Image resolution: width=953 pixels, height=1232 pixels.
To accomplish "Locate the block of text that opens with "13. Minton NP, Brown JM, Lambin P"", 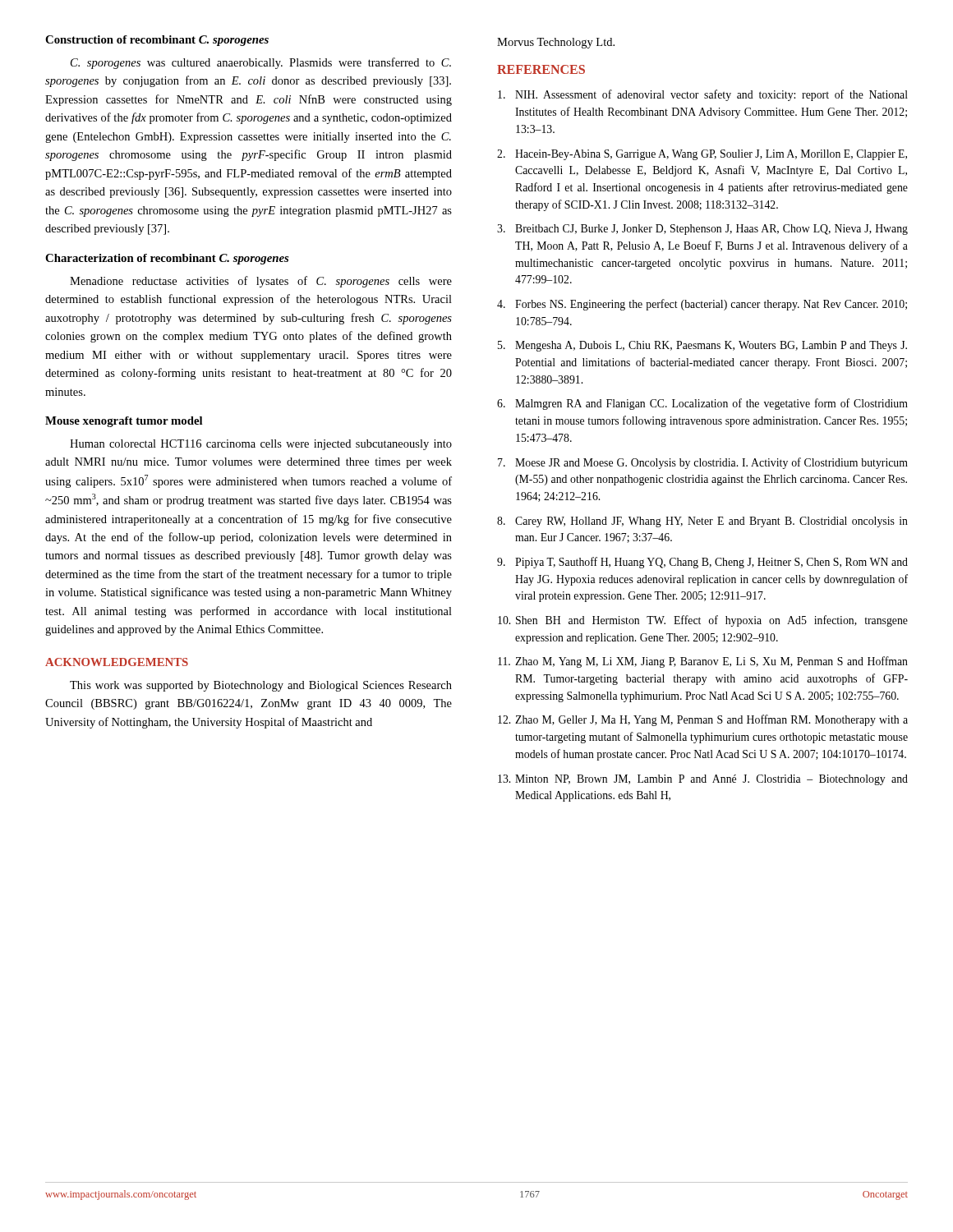I will coord(702,788).
